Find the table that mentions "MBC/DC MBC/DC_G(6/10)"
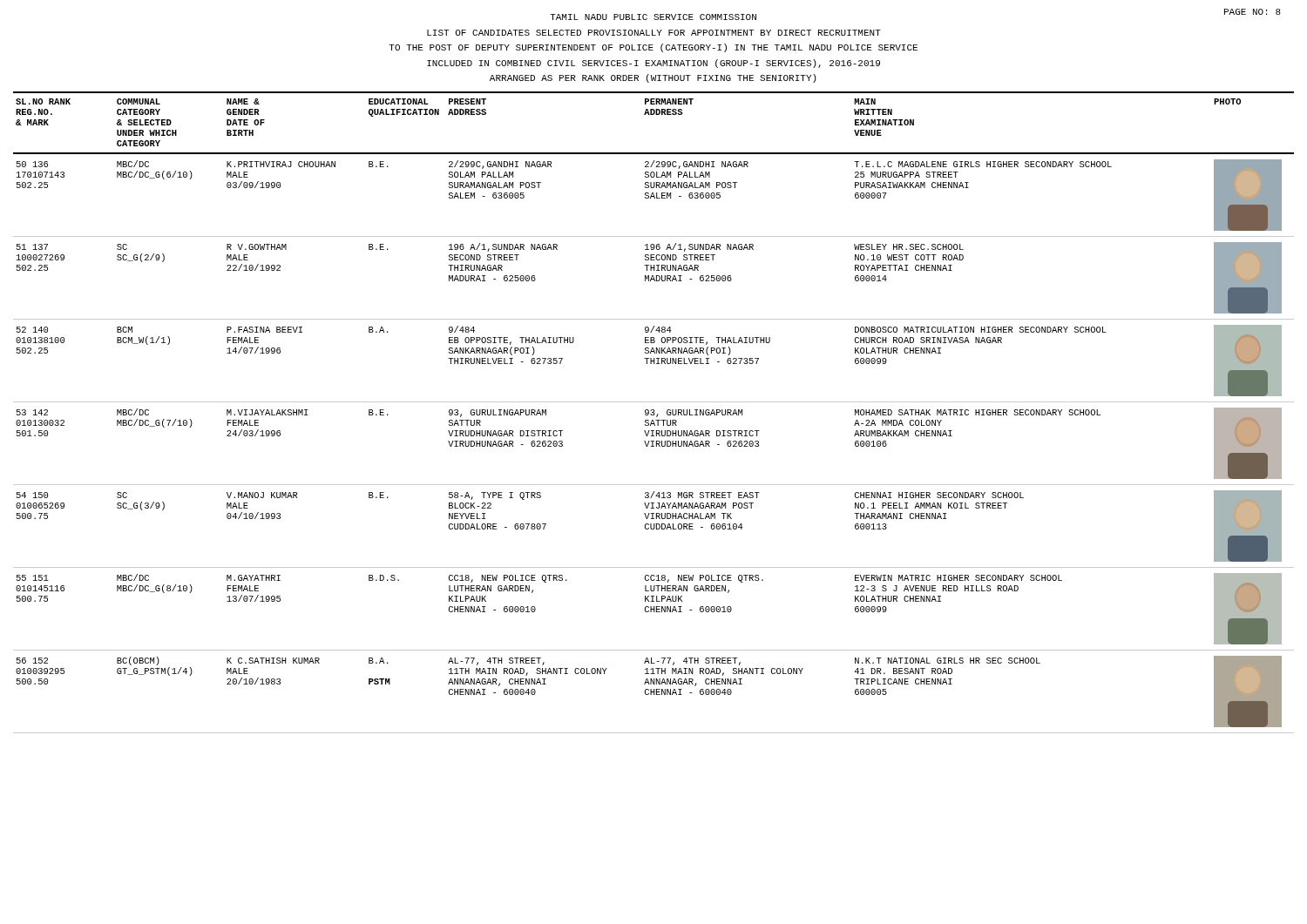1307x924 pixels. 654,412
